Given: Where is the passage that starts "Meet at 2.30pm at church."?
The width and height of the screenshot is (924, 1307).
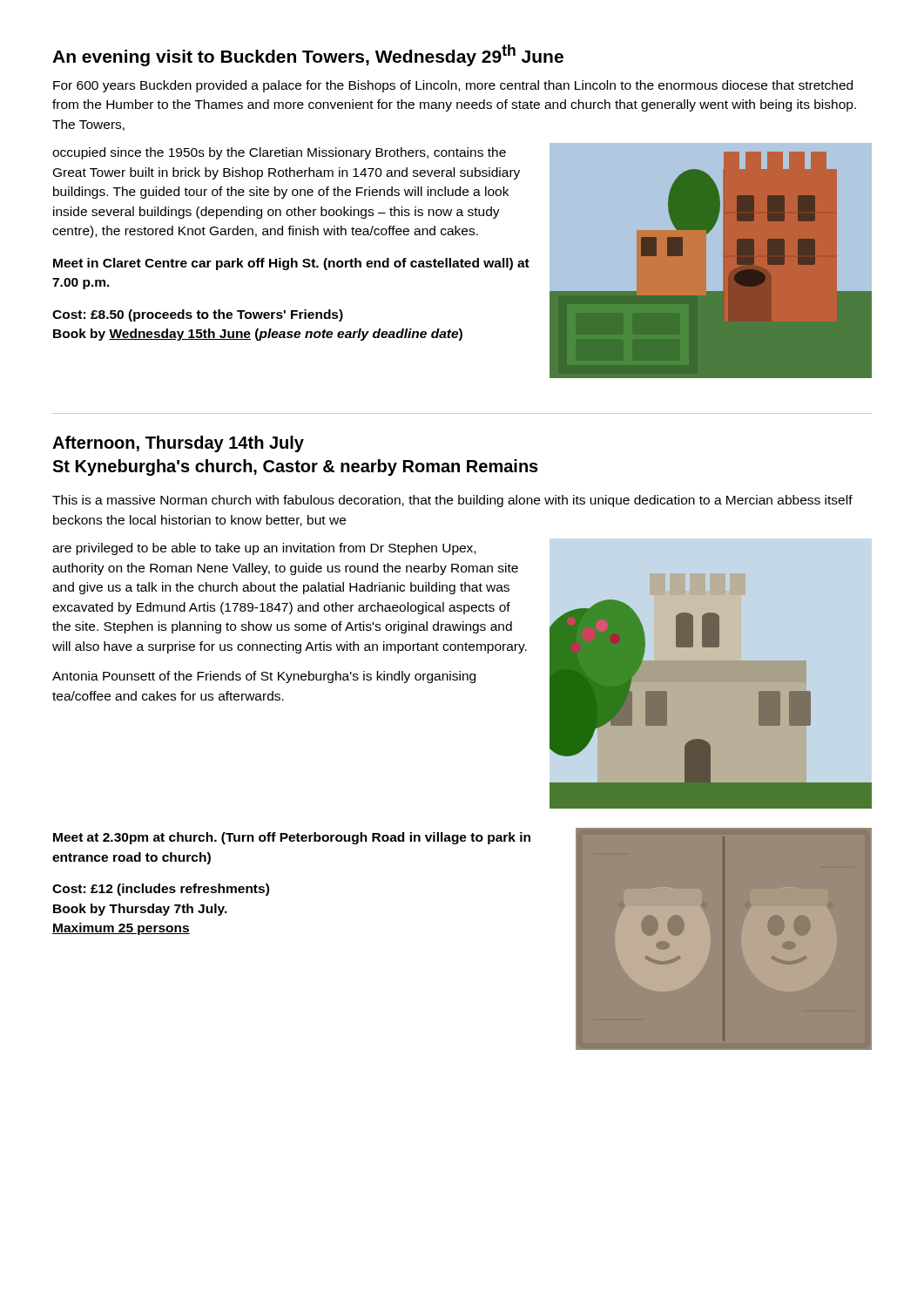Looking at the screenshot, I should (x=304, y=848).
